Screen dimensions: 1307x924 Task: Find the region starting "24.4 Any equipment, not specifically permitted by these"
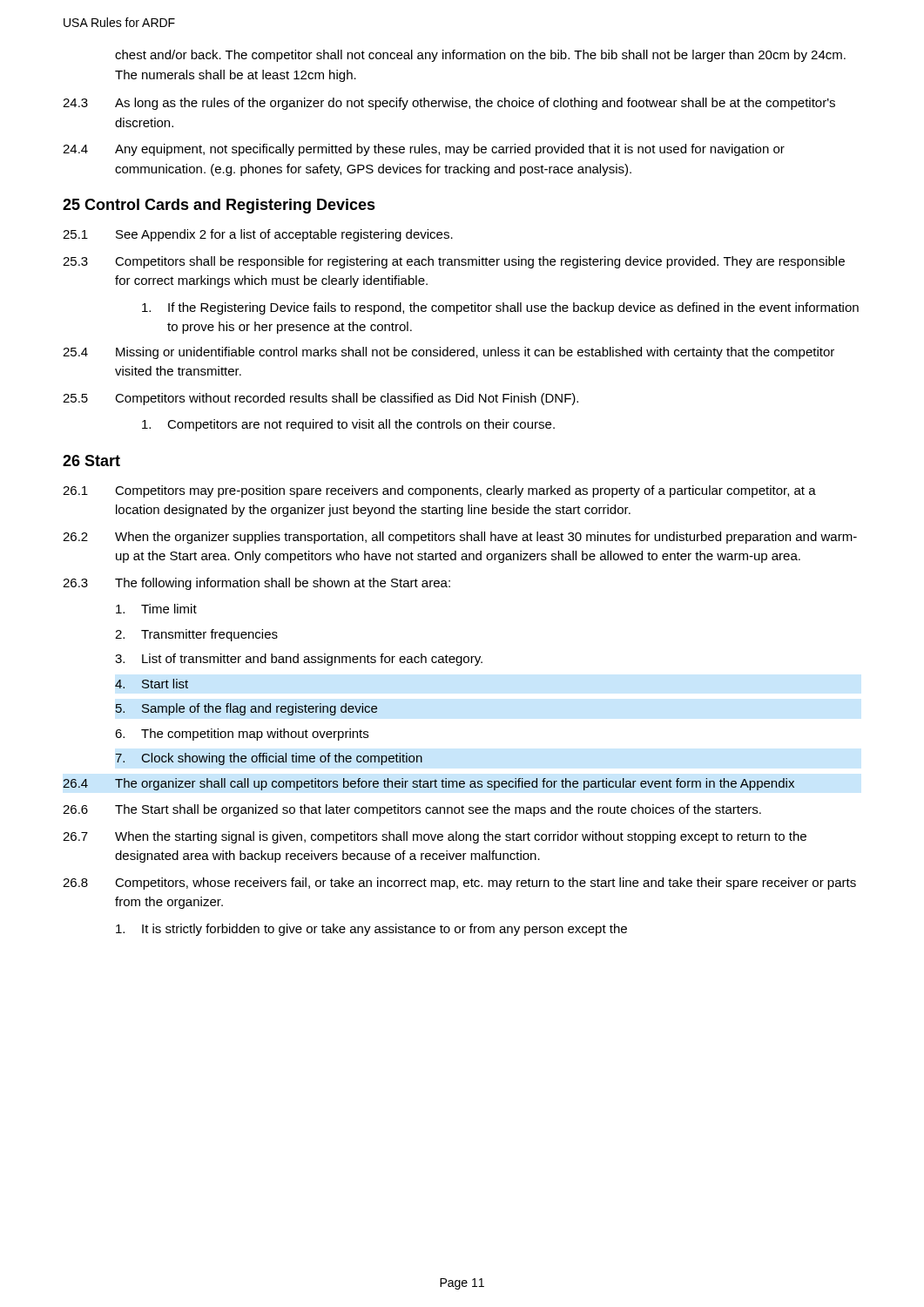point(462,159)
